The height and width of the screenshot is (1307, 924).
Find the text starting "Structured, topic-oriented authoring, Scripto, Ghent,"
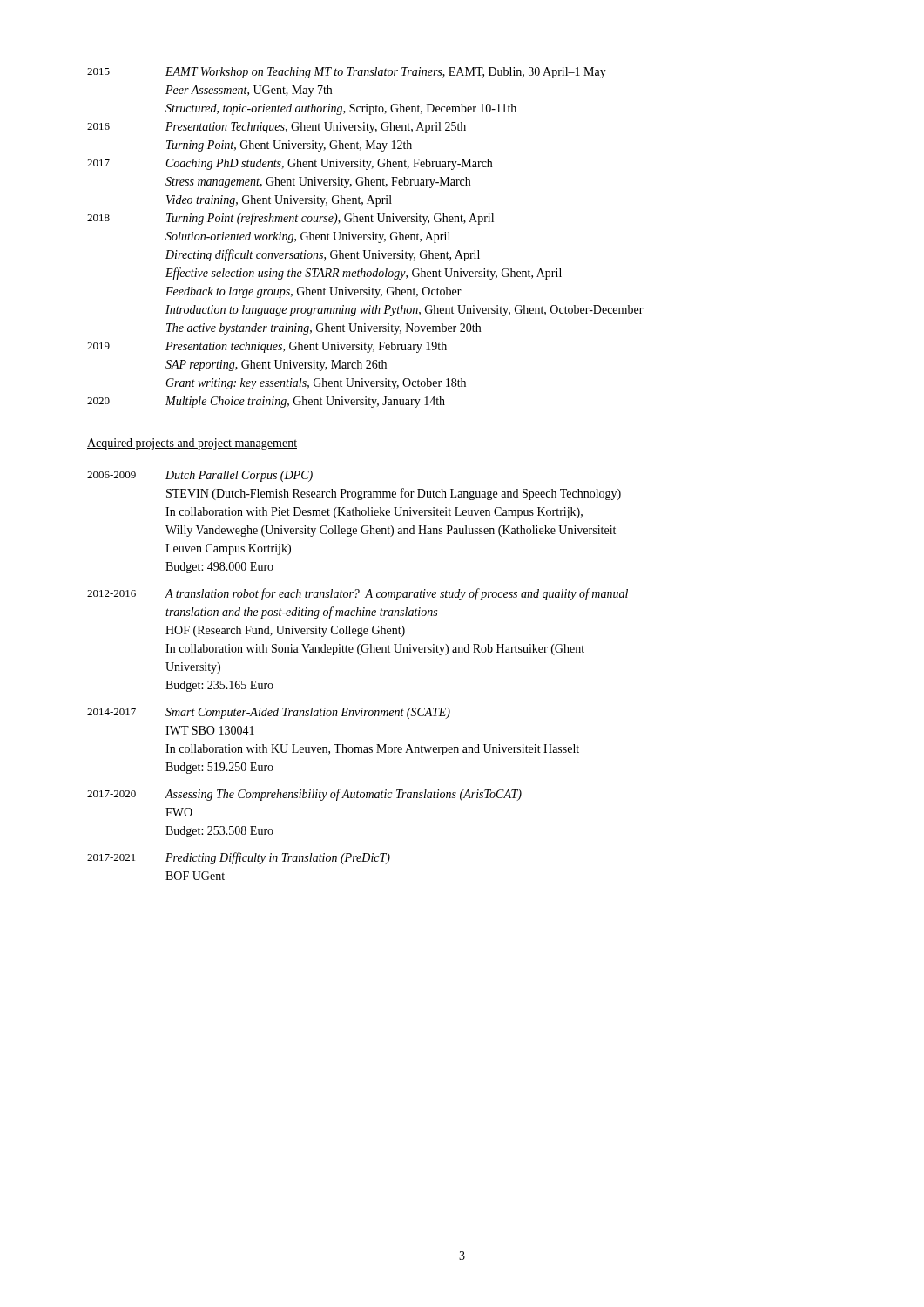462,108
